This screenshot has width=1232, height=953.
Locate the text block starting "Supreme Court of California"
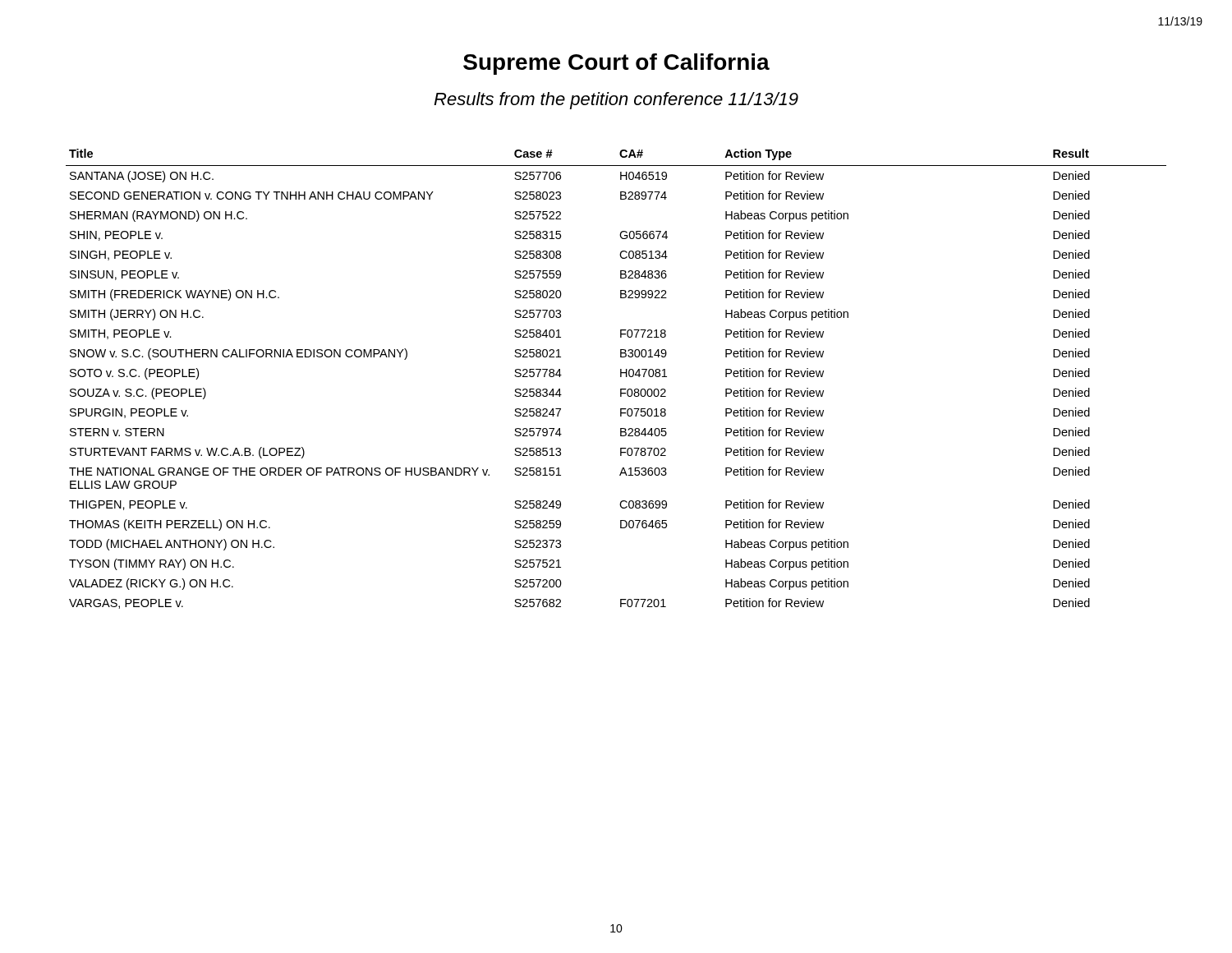click(x=616, y=62)
